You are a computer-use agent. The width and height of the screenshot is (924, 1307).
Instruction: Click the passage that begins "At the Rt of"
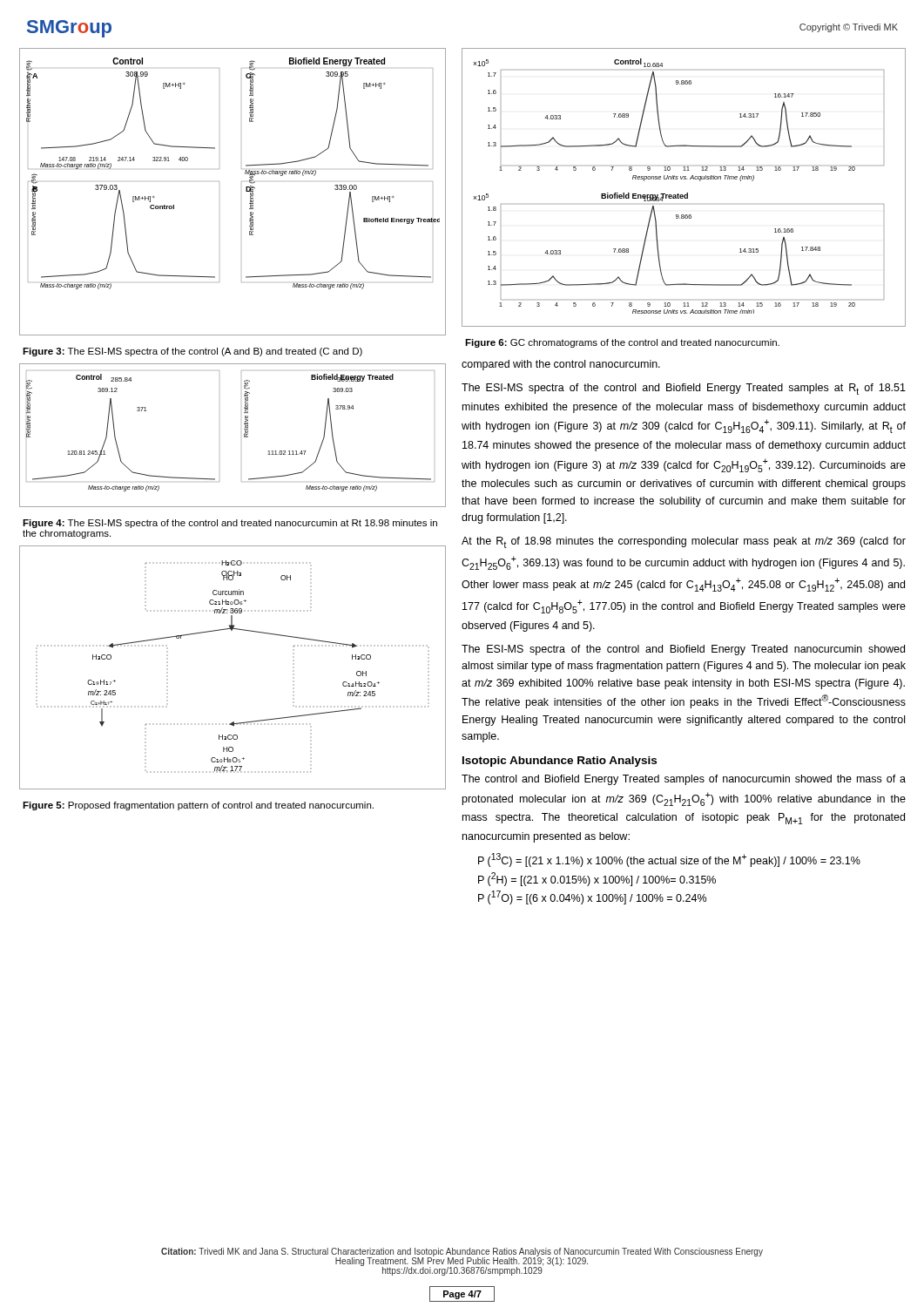pyautogui.click(x=684, y=583)
